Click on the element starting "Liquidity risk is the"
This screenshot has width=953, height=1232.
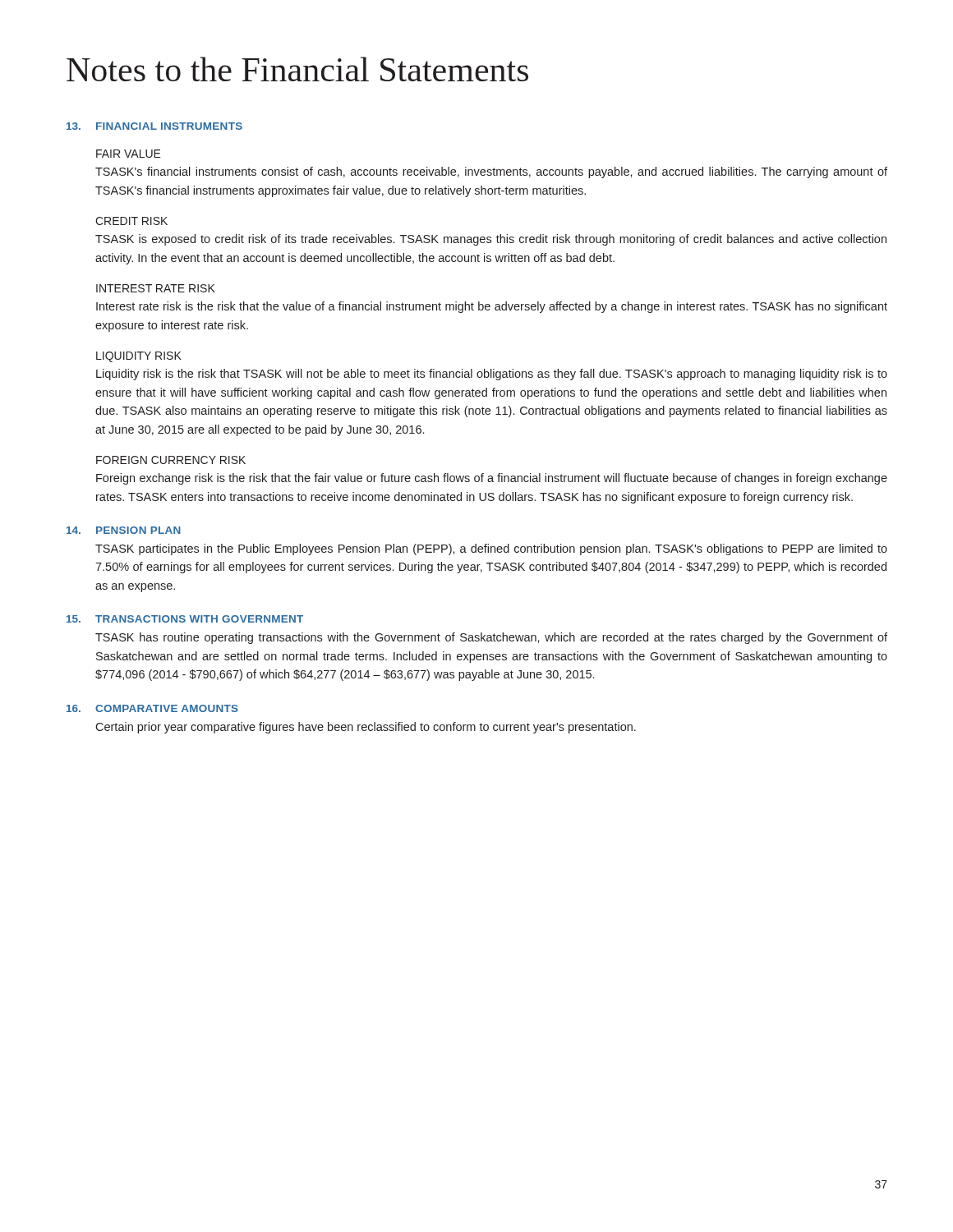tap(491, 402)
